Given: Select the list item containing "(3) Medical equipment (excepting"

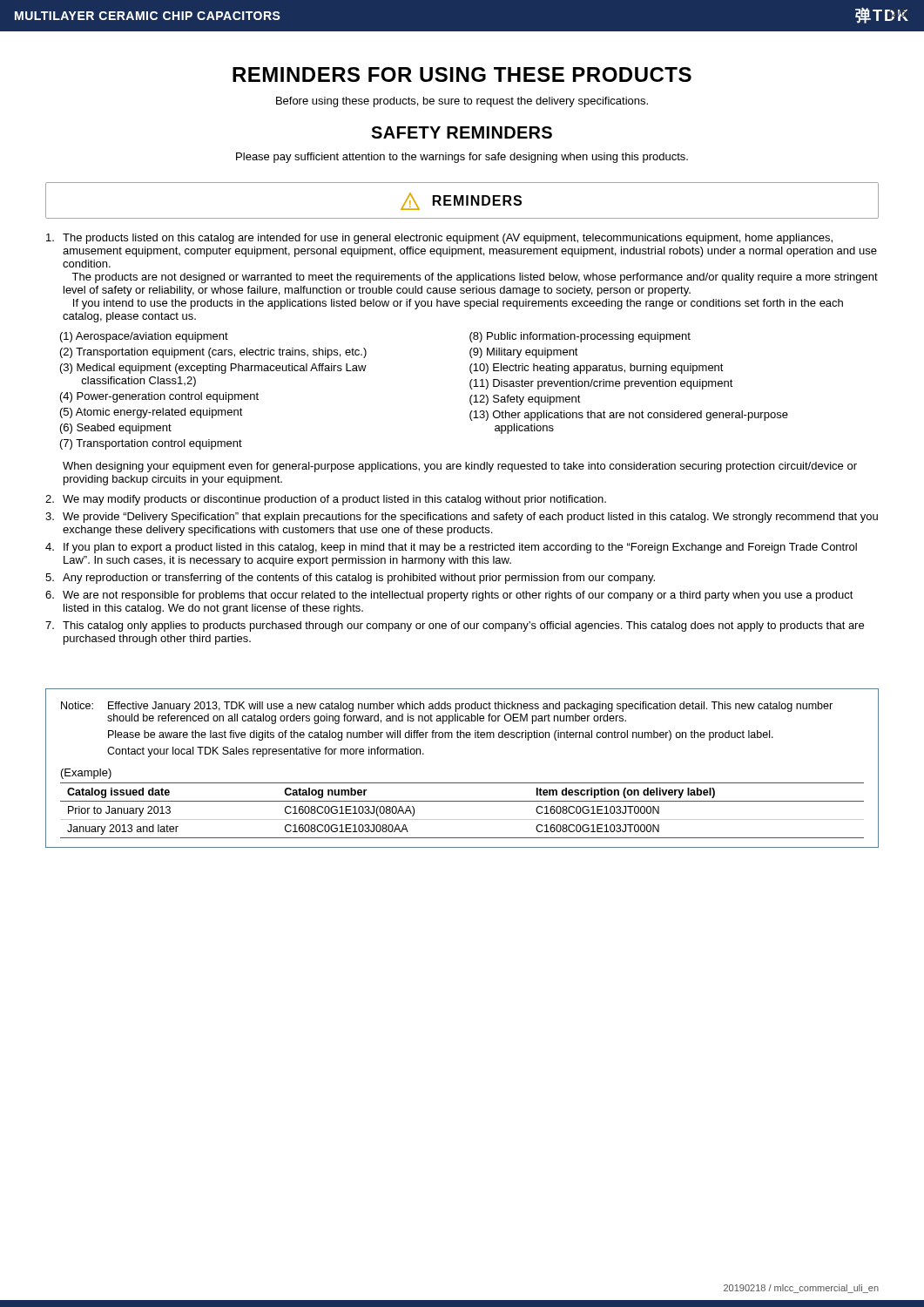Looking at the screenshot, I should [264, 374].
